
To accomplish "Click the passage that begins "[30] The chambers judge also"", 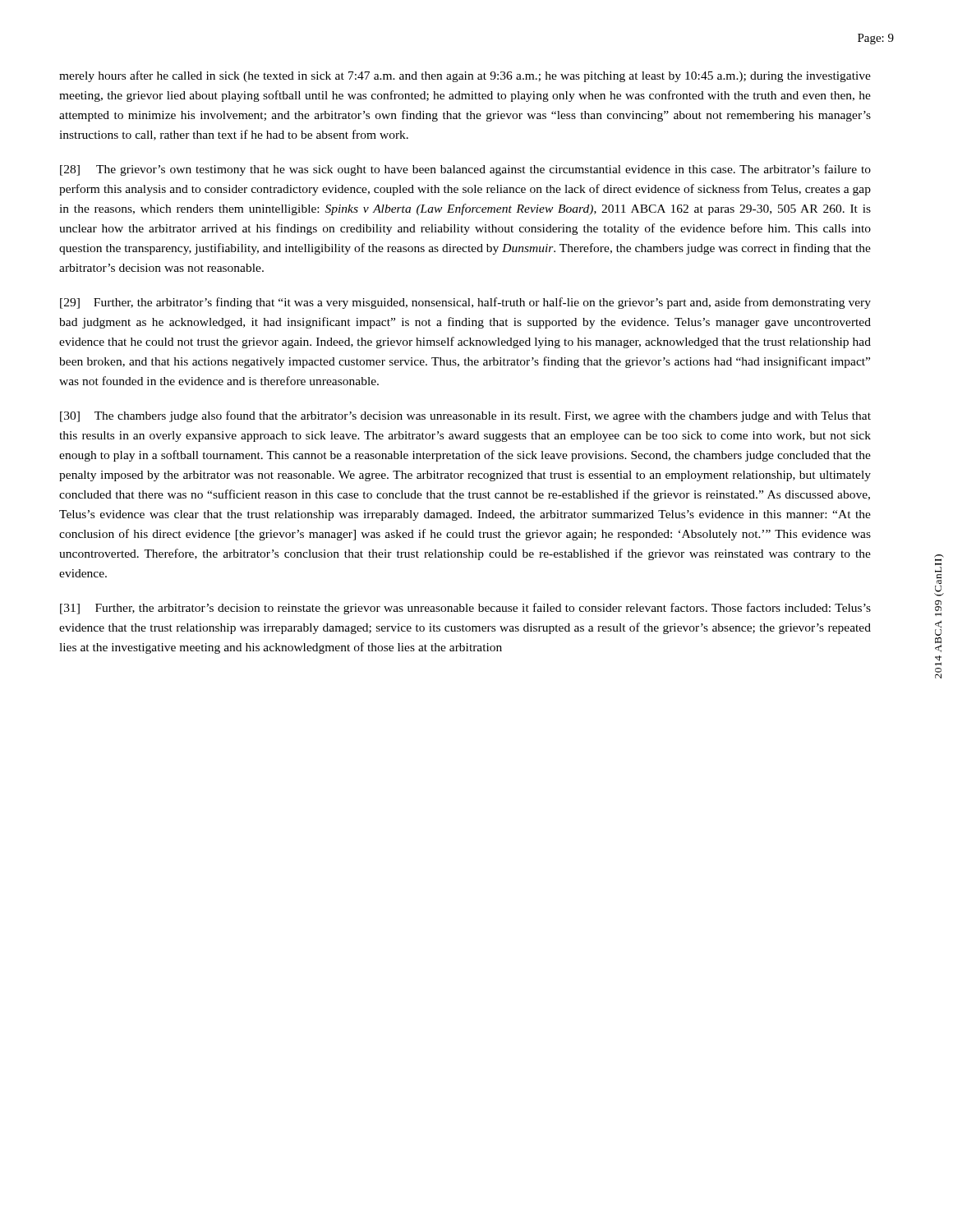I will [x=465, y=494].
